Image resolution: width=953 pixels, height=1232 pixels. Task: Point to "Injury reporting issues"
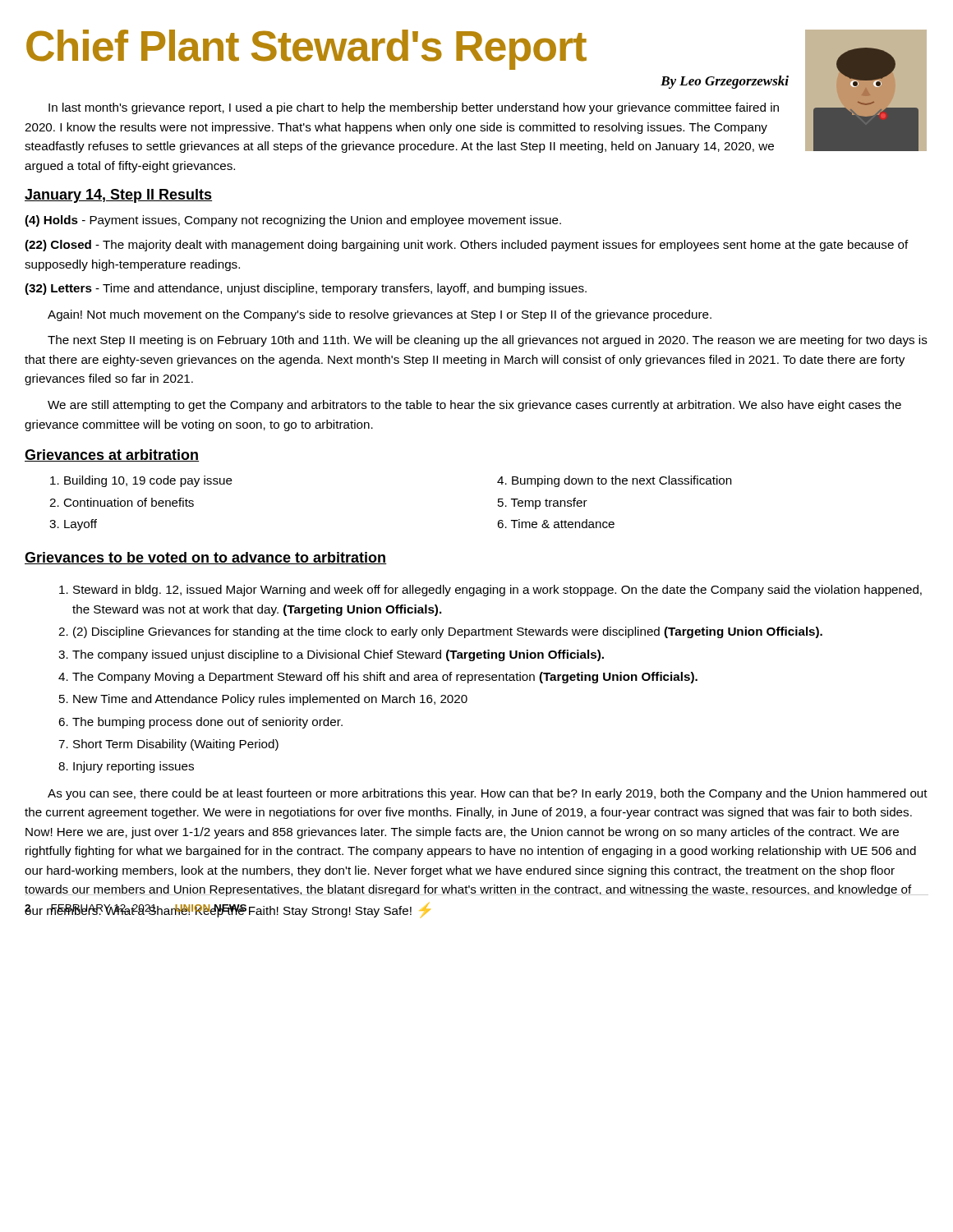tap(133, 766)
